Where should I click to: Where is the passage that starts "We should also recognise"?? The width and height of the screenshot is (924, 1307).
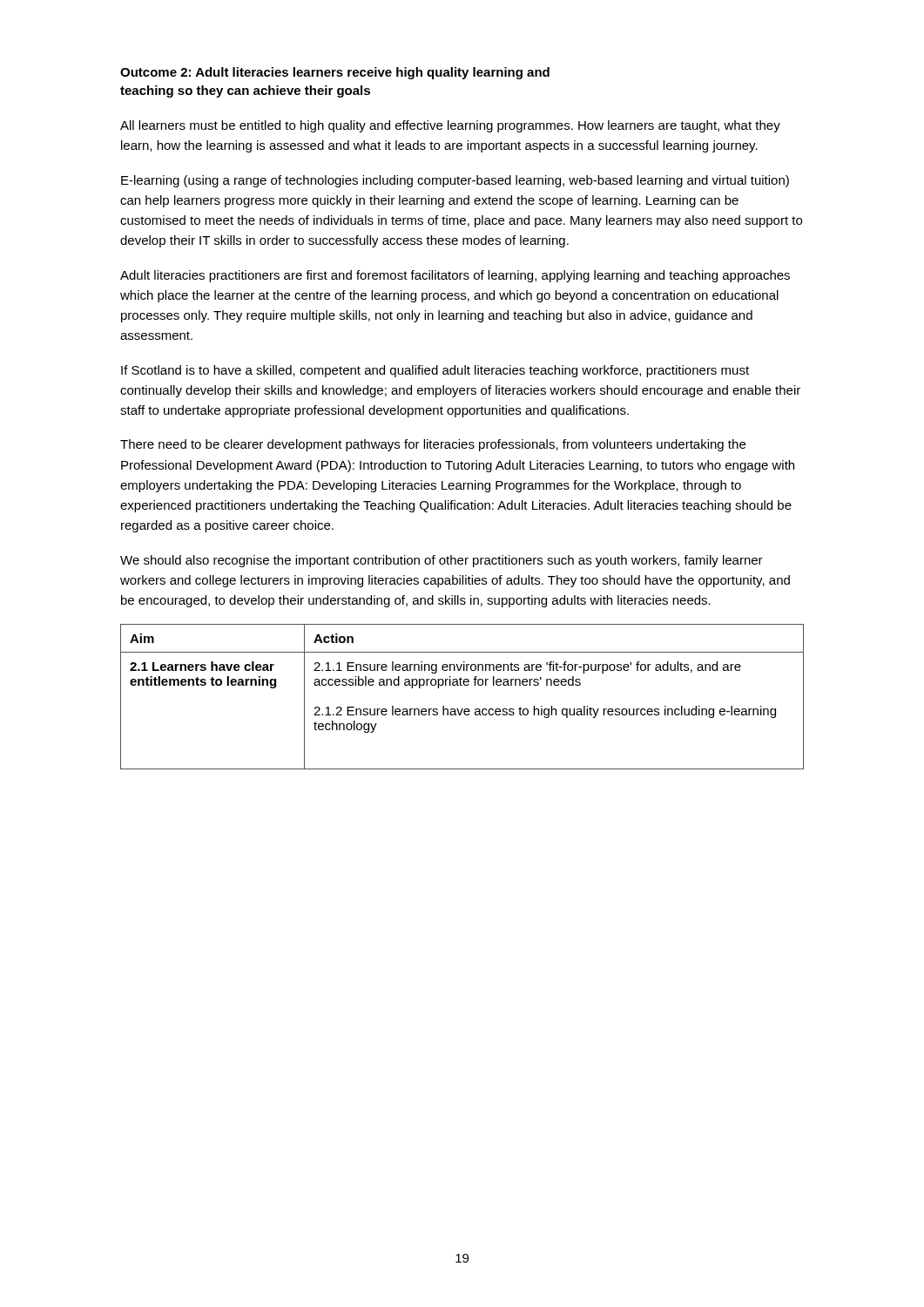pos(455,580)
